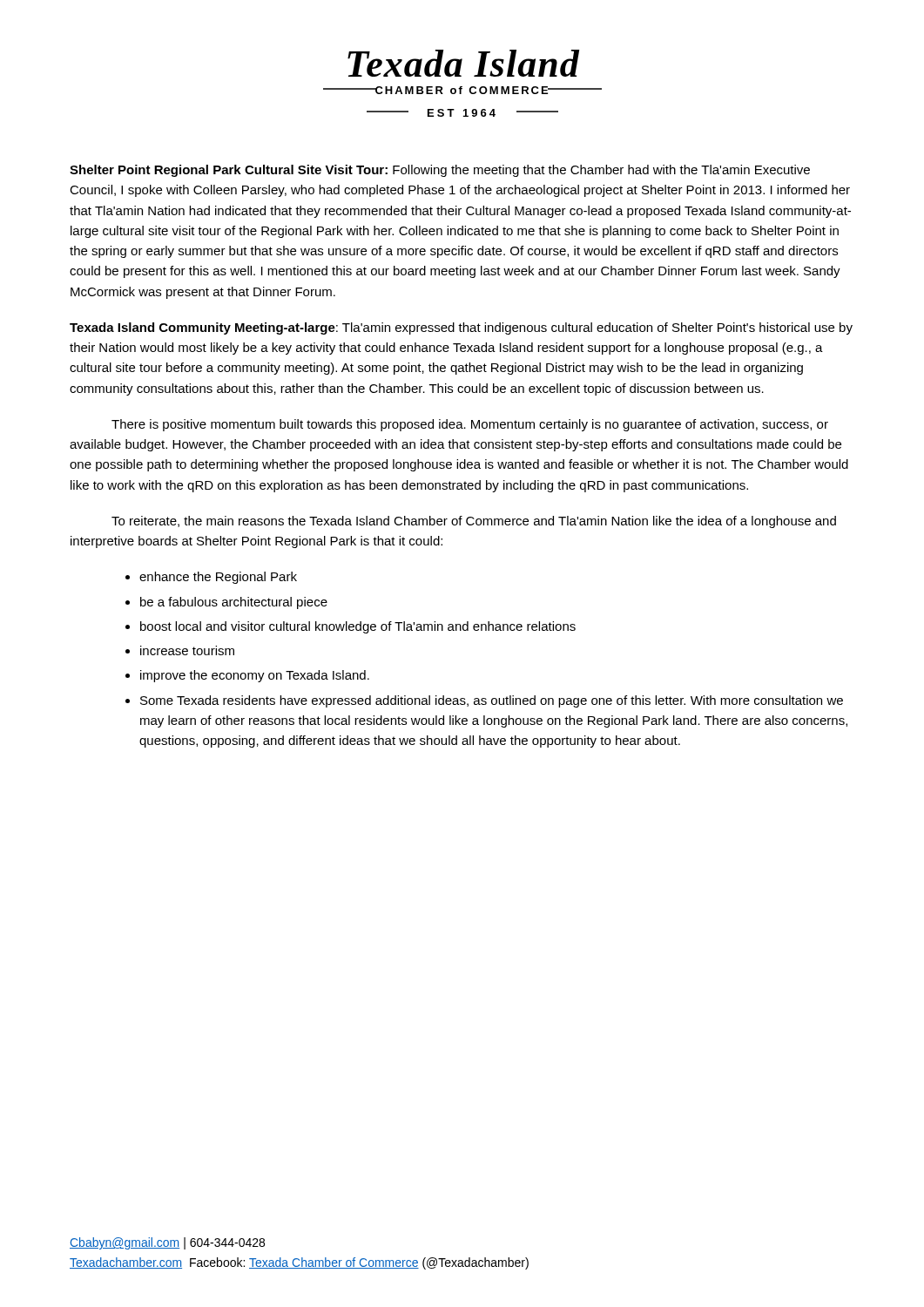This screenshot has height=1307, width=924.
Task: Click on the element starting "improve the economy"
Action: tap(255, 675)
